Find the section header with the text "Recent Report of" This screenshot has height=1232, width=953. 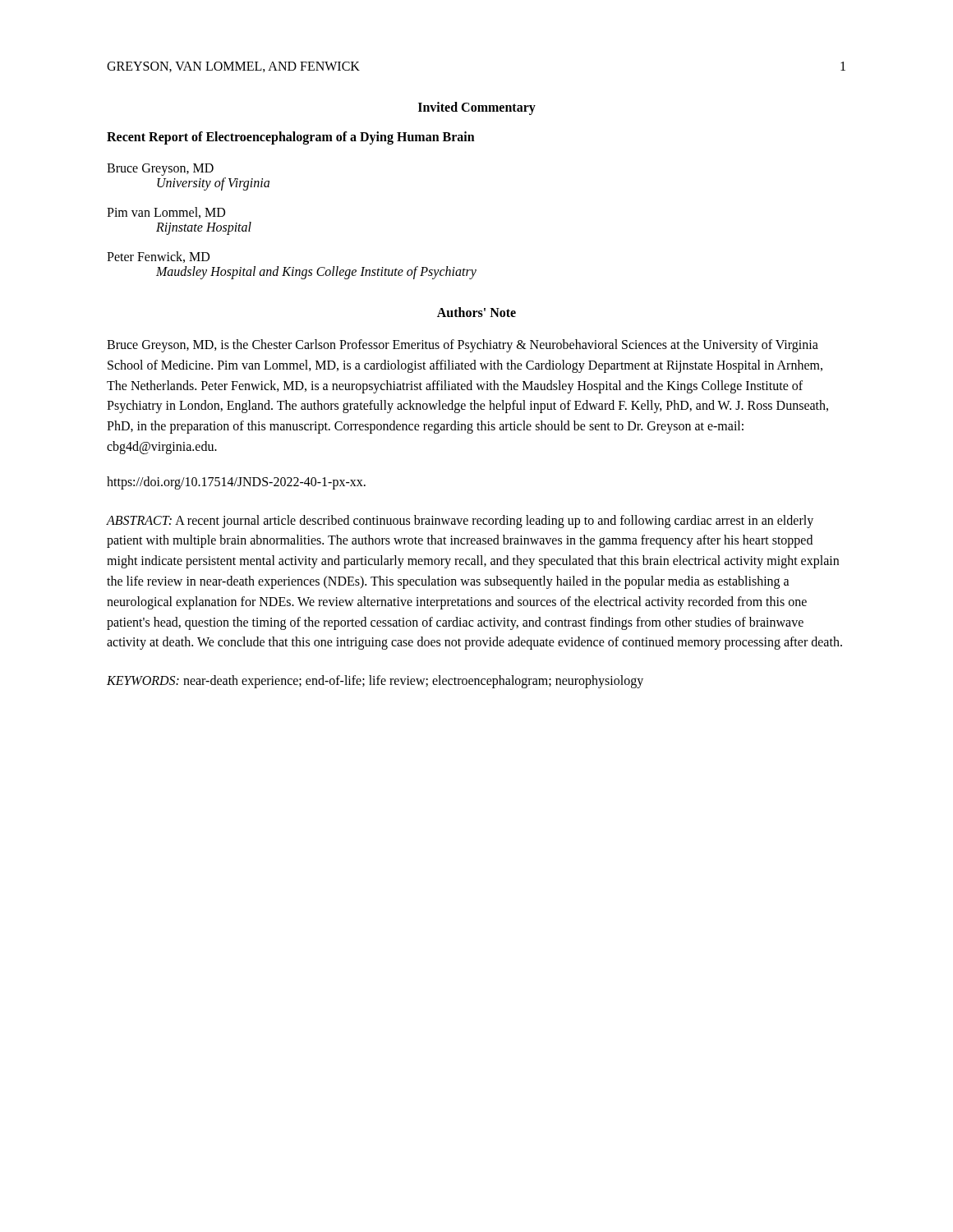291,137
